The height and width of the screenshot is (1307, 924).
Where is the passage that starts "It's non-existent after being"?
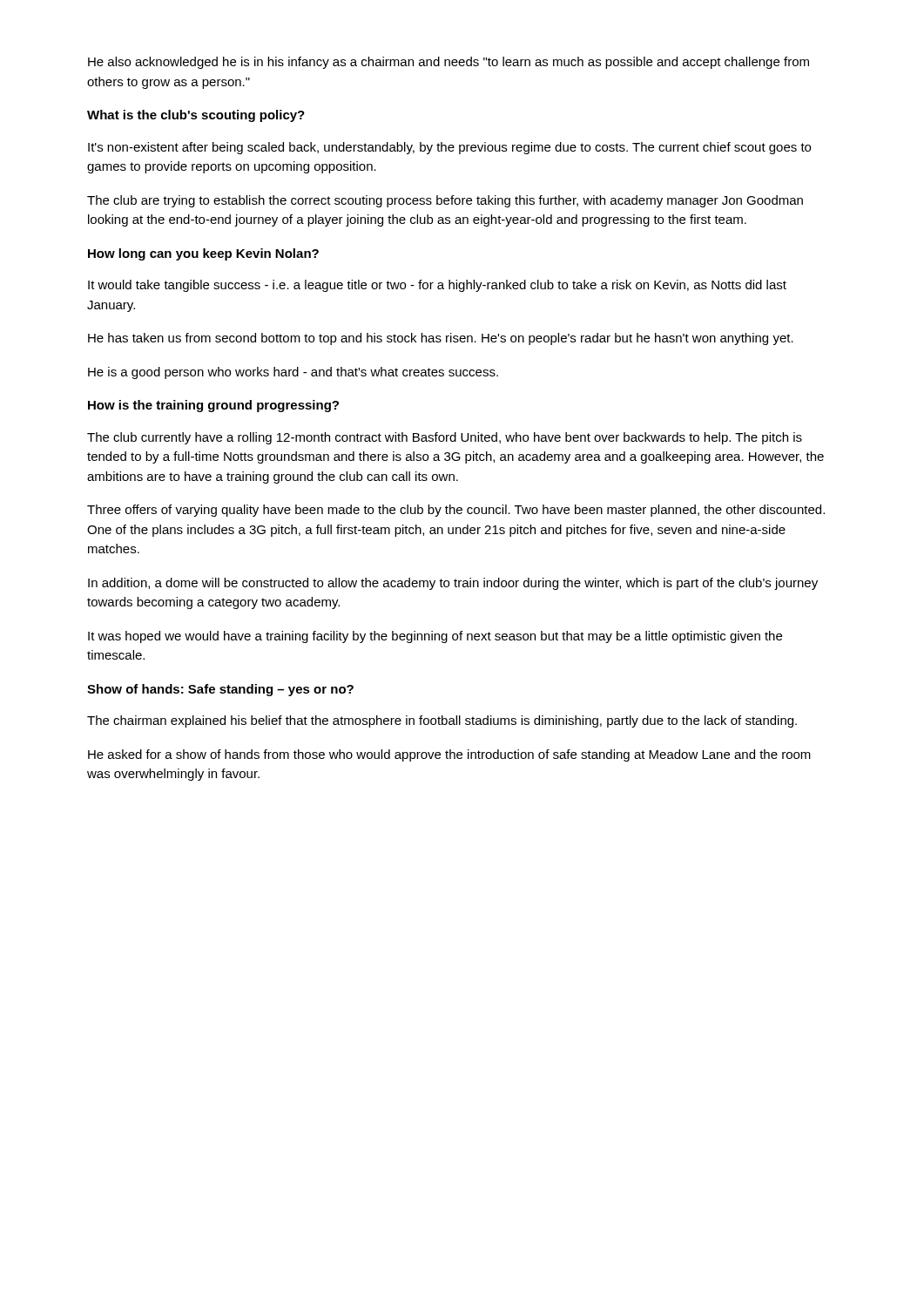coord(449,156)
